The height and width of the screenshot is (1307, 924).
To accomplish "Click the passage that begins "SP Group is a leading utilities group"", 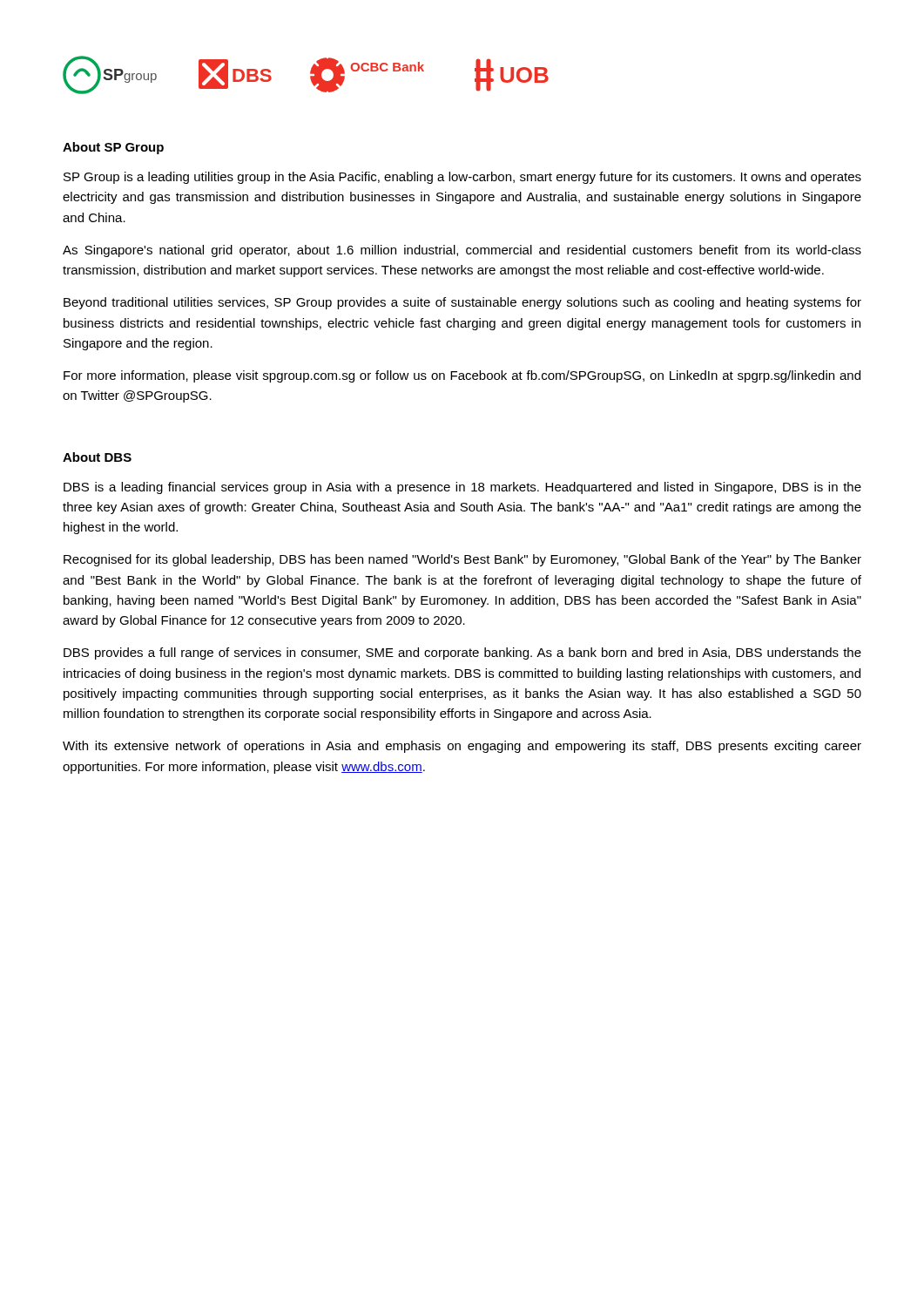I will click(x=462, y=197).
